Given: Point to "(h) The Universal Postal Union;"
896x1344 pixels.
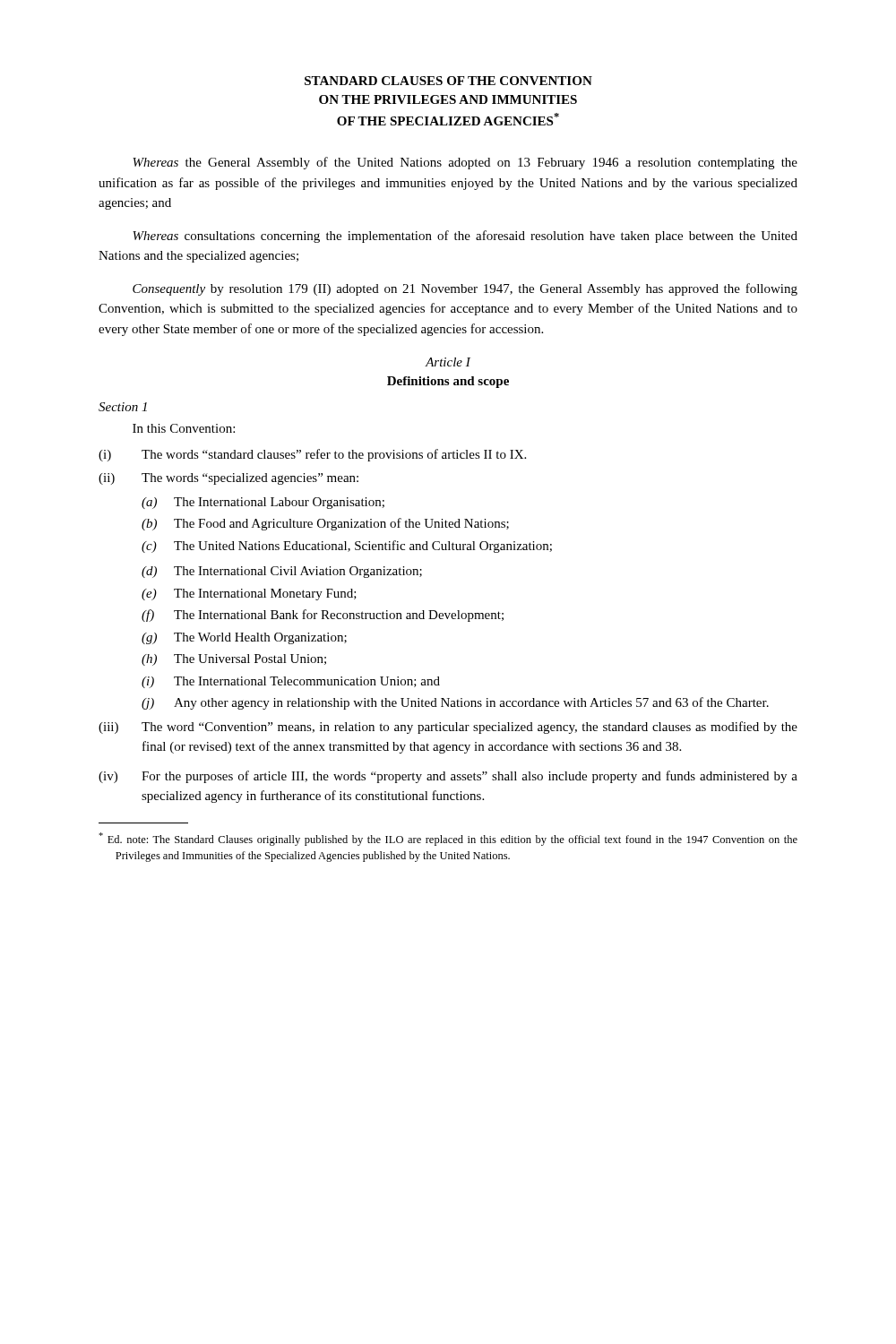Looking at the screenshot, I should [234, 660].
